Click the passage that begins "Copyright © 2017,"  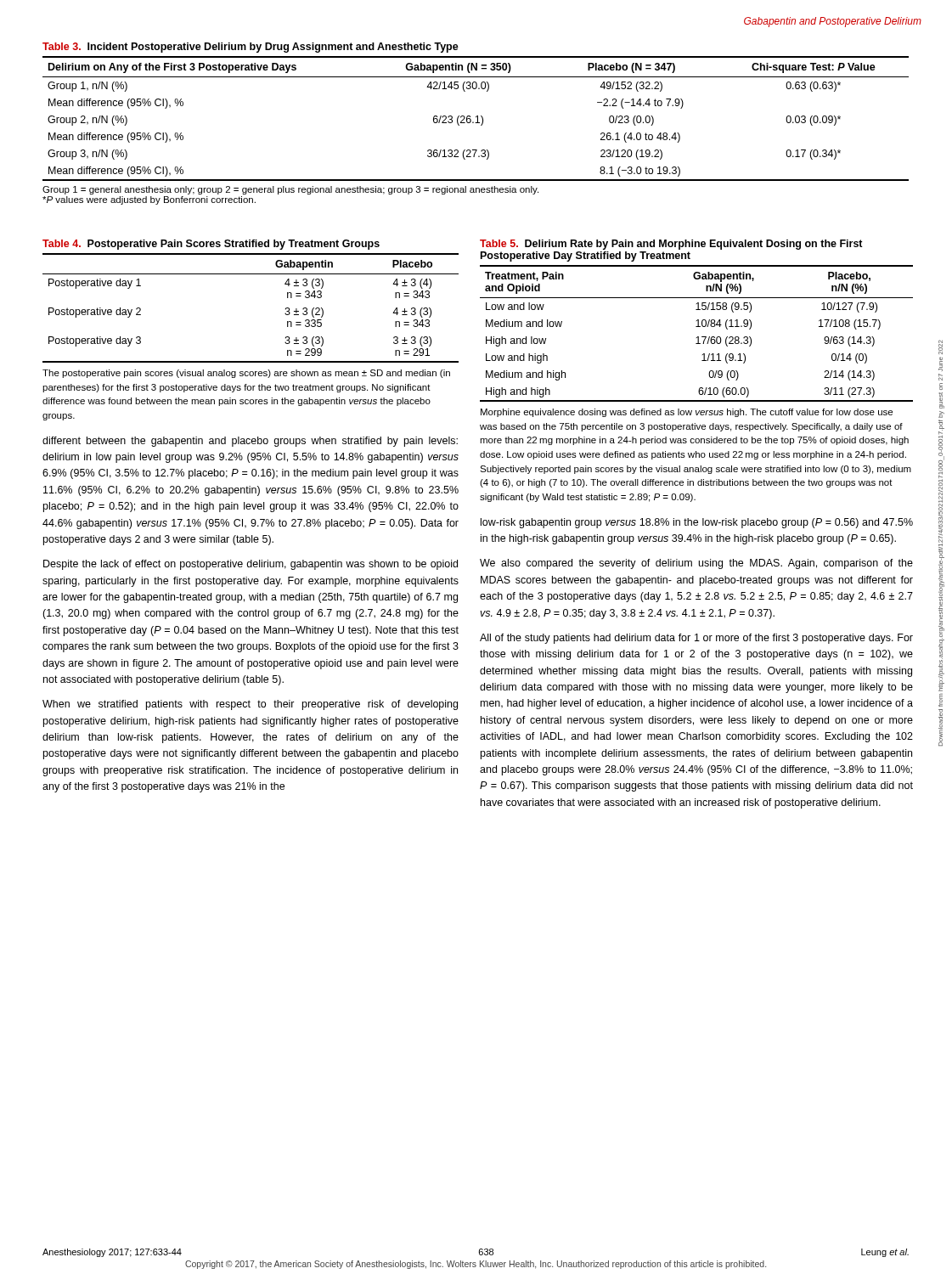coord(476,1264)
